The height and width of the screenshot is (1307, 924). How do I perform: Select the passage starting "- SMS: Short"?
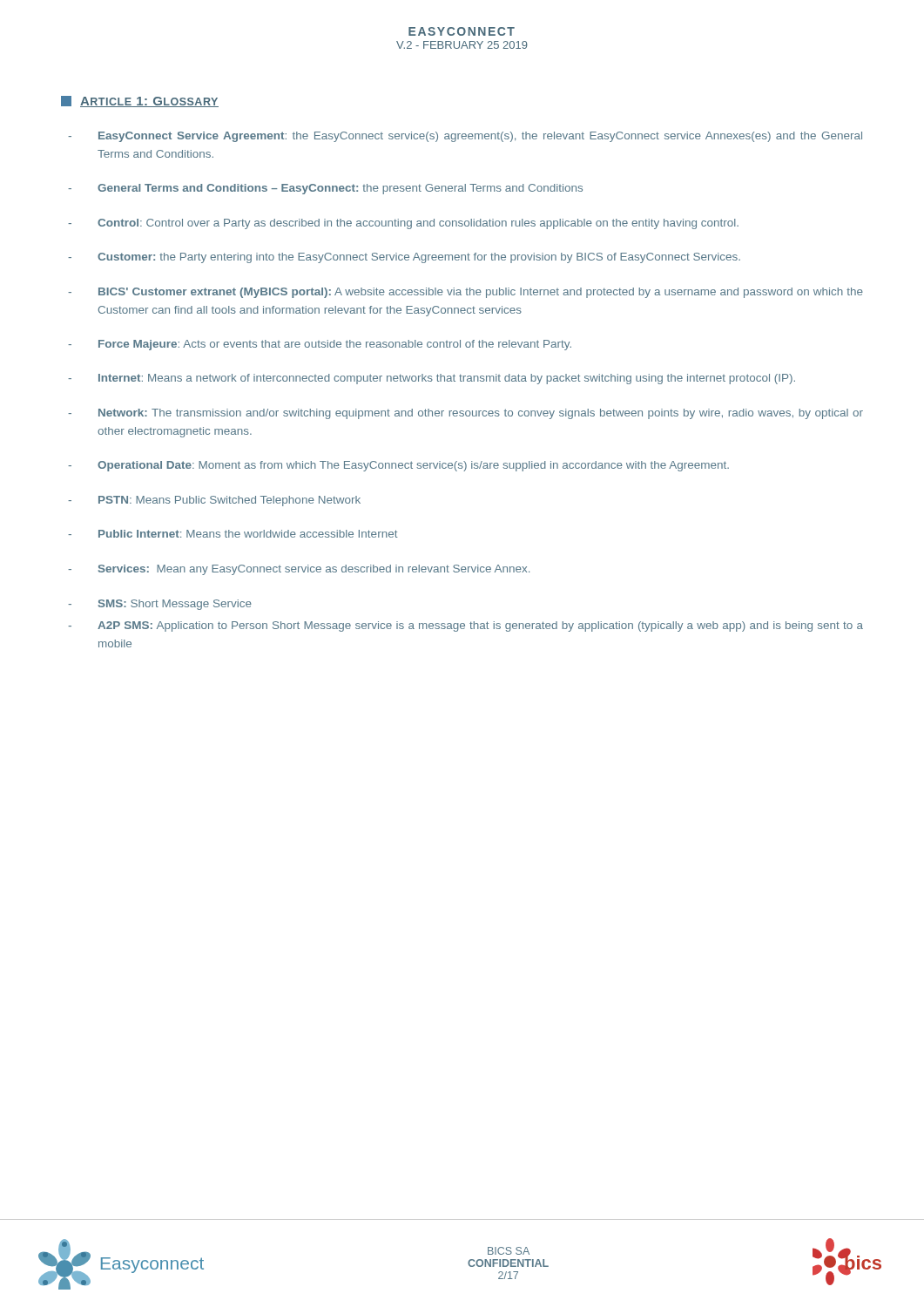[x=160, y=605]
